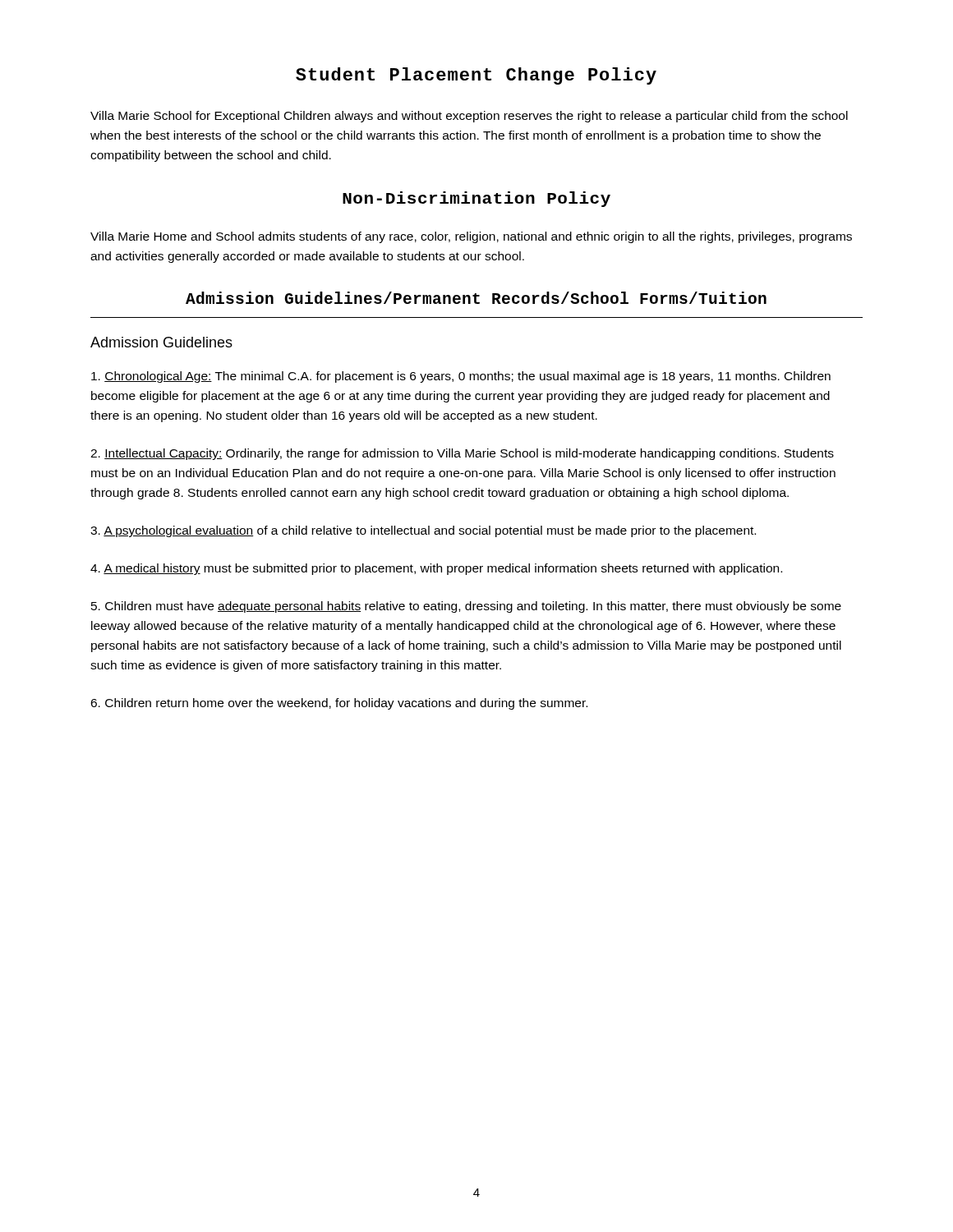
Task: Locate the section header with the text "Admission Guidelines"
Action: pos(161,343)
